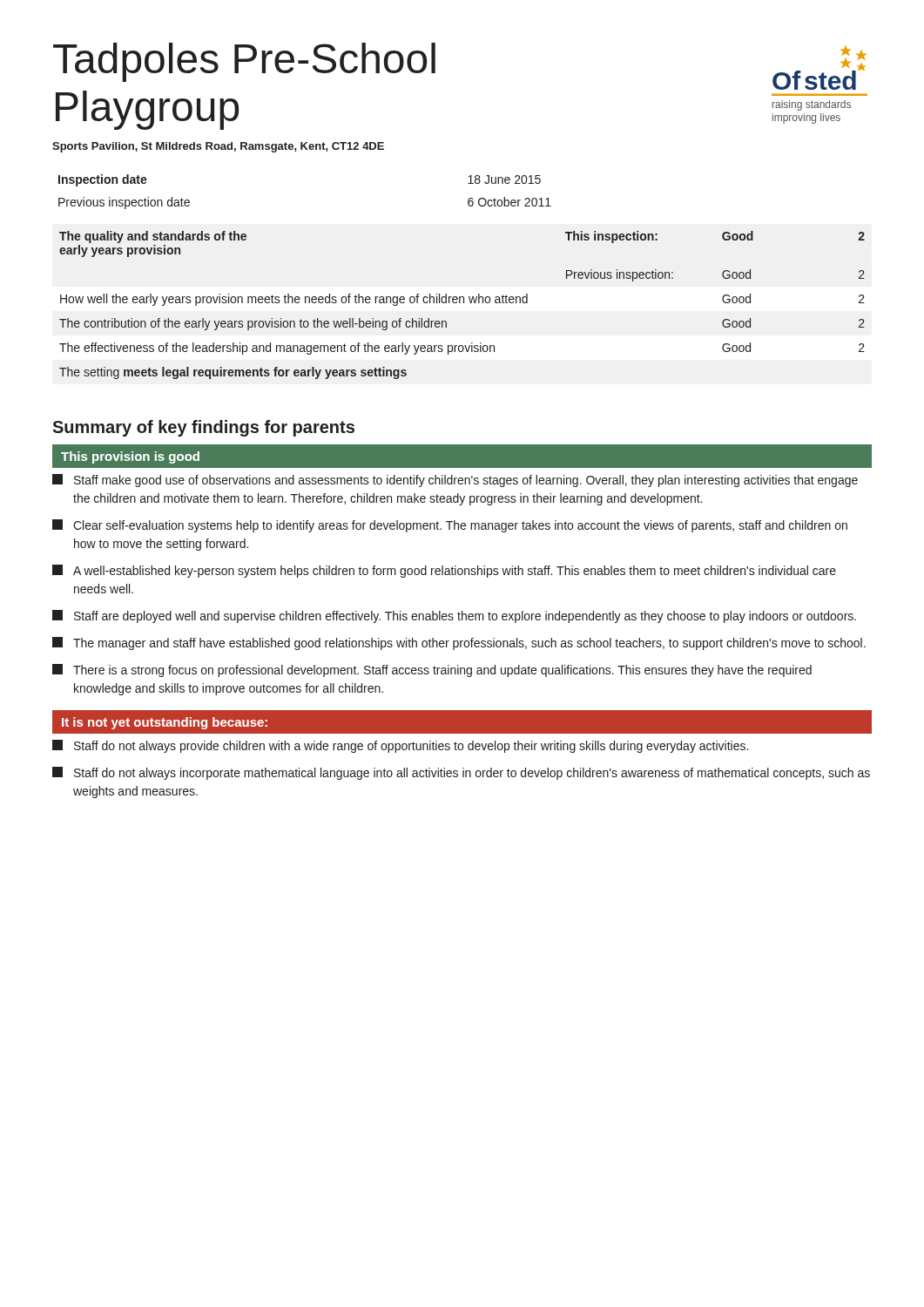
Task: Find the logo
Action: click(819, 85)
